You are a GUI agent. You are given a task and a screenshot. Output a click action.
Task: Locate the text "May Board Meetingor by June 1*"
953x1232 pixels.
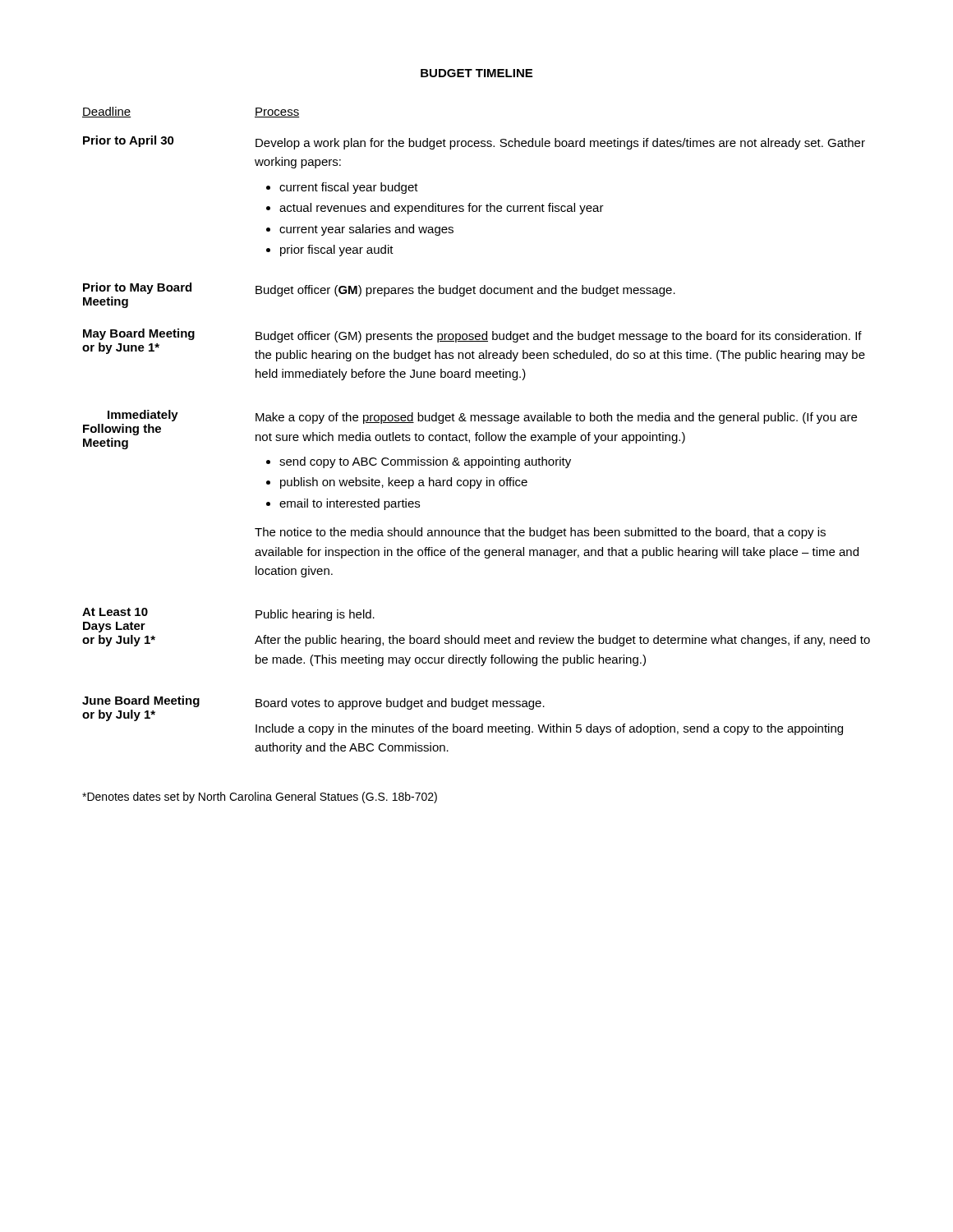(x=139, y=340)
